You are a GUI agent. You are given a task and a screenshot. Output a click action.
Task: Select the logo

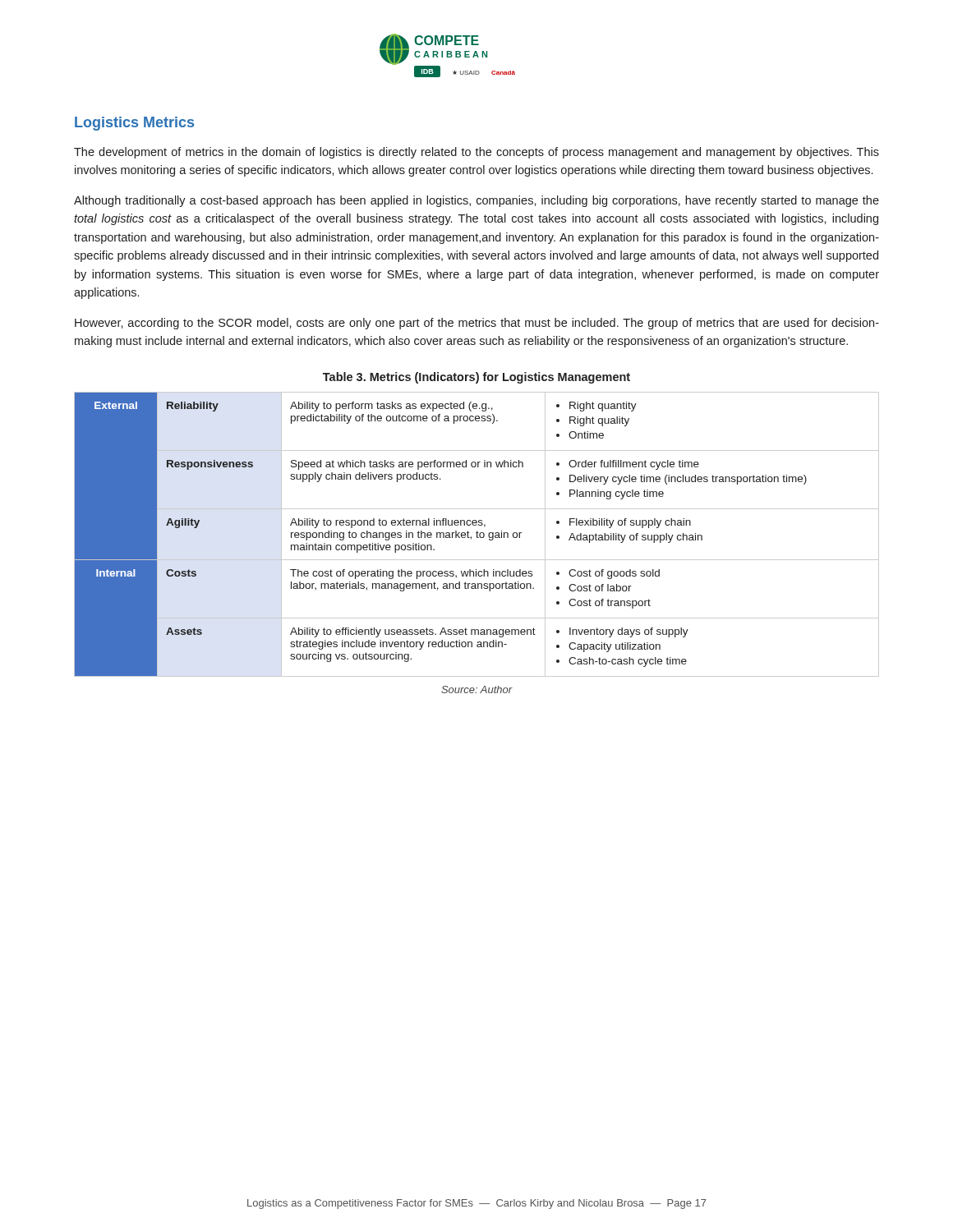(x=476, y=46)
